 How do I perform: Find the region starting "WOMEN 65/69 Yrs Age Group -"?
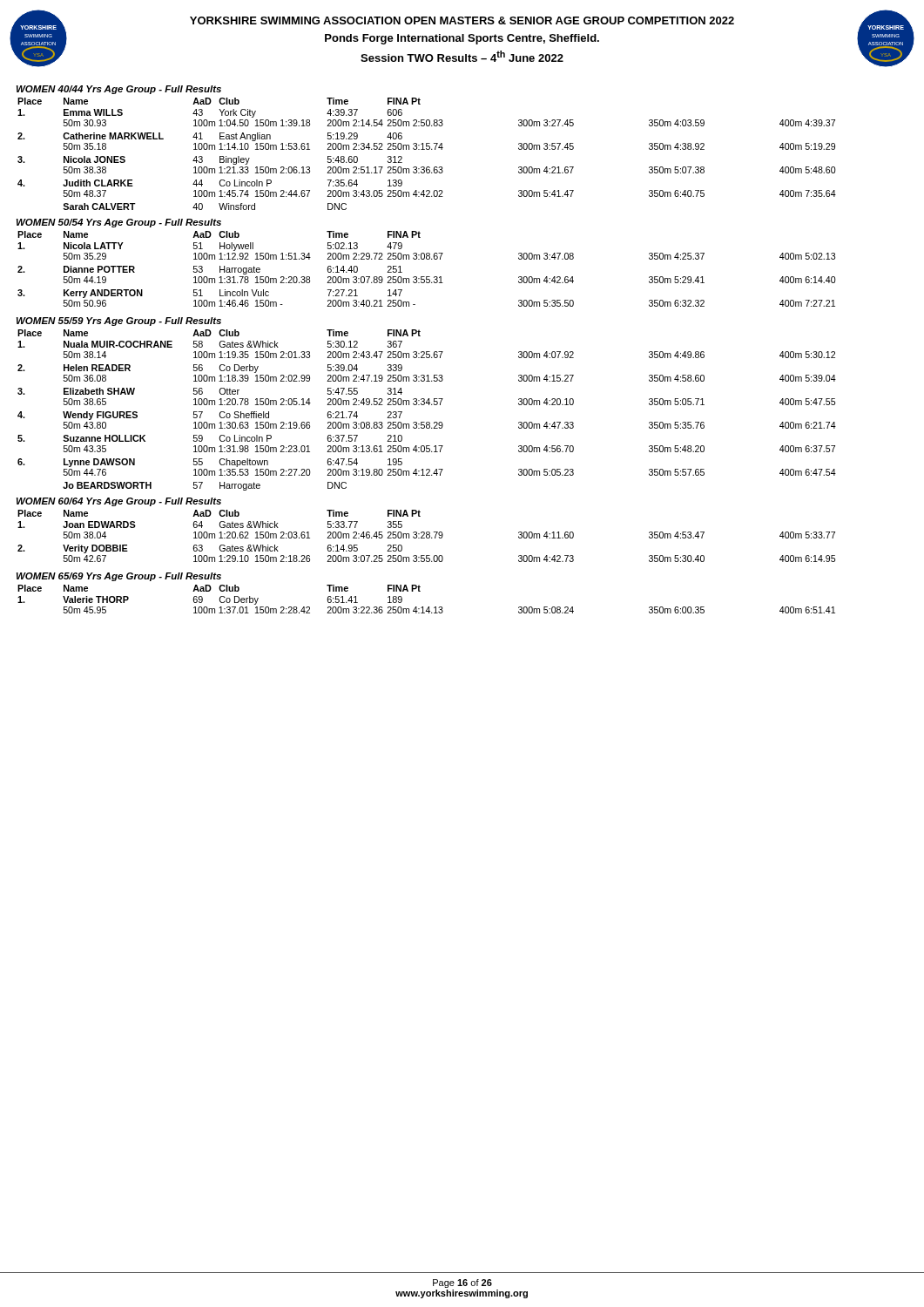119,576
